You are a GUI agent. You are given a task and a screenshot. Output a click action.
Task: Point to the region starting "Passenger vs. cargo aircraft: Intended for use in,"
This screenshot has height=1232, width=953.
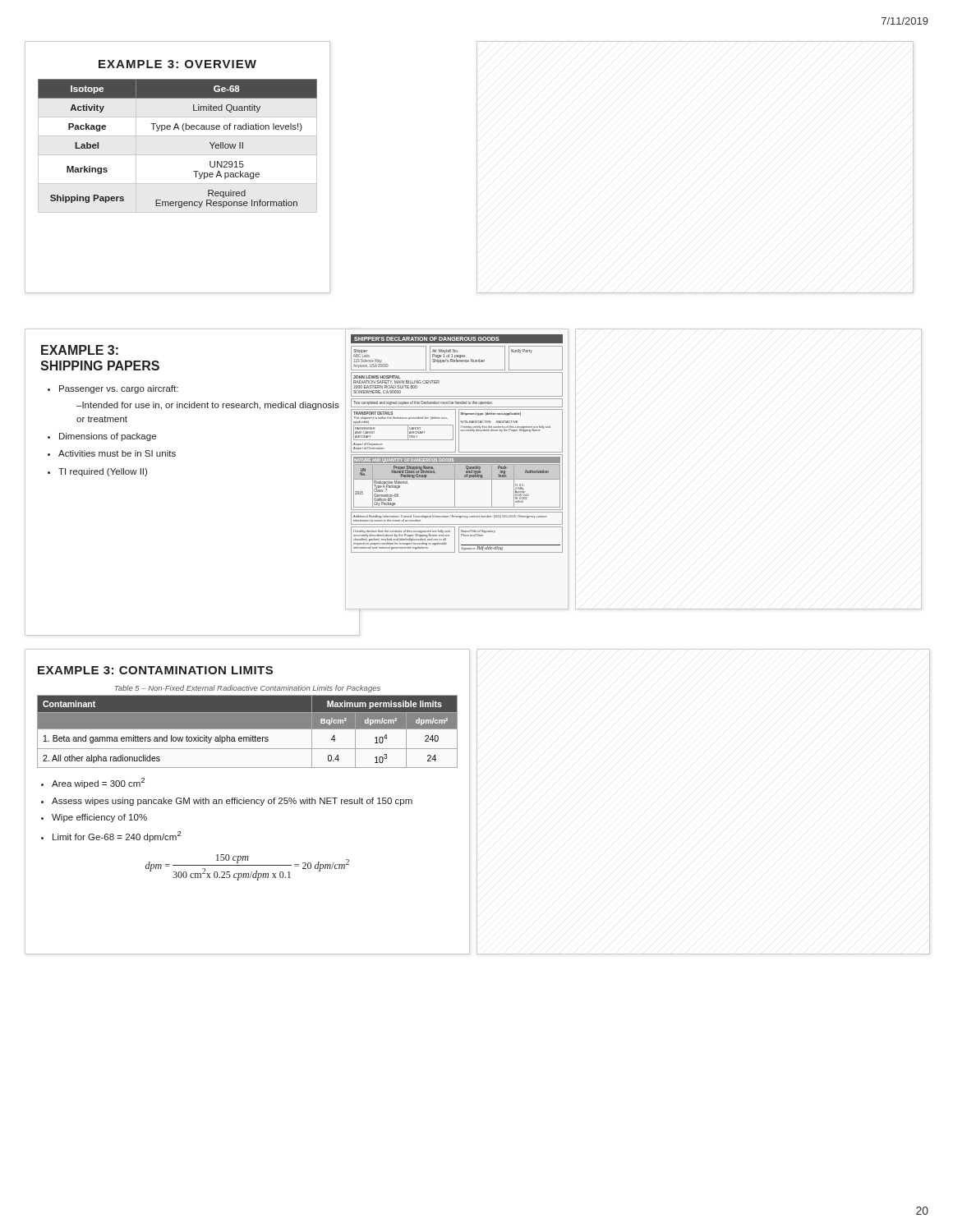click(x=201, y=405)
